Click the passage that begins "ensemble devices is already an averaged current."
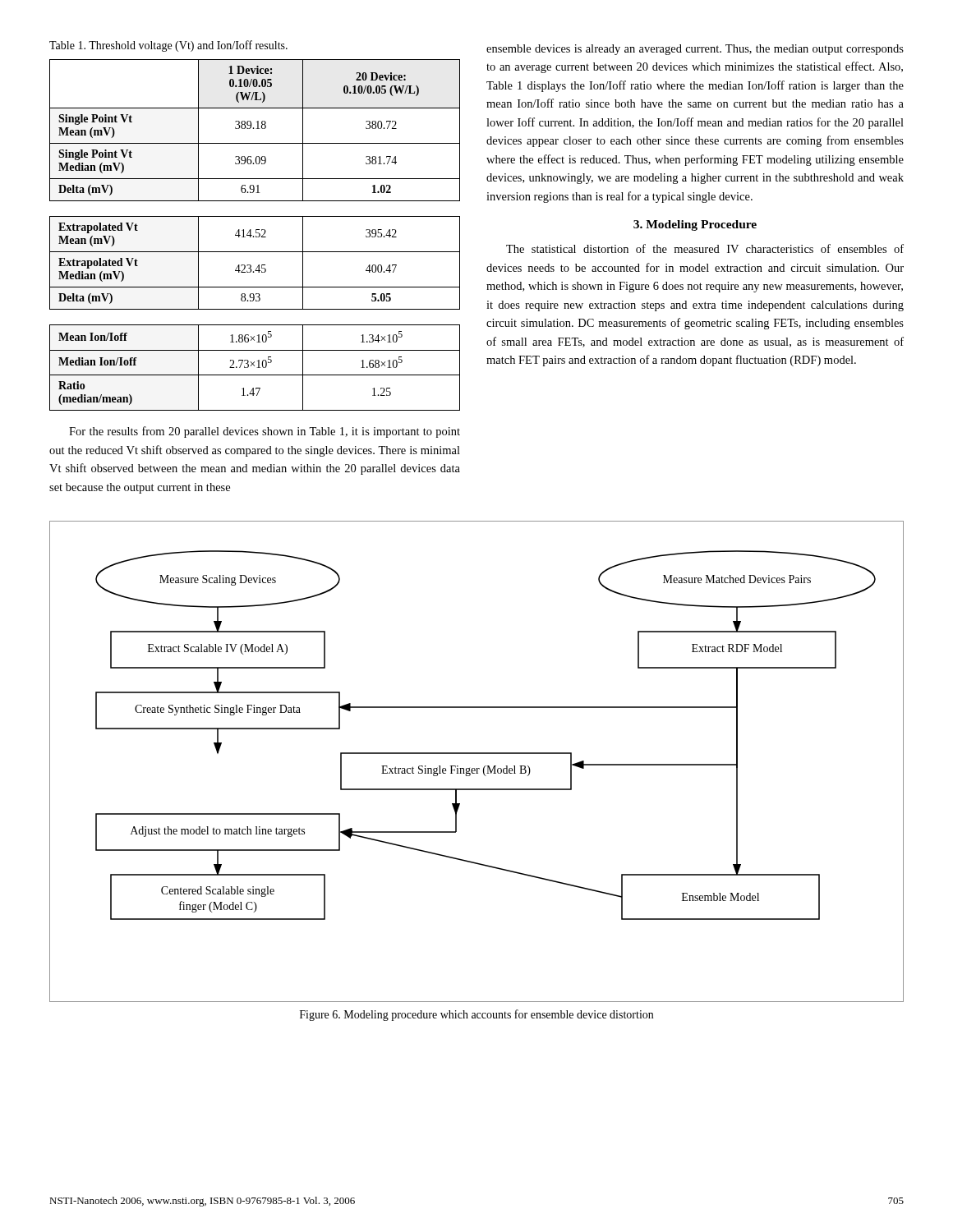953x1232 pixels. [x=695, y=122]
